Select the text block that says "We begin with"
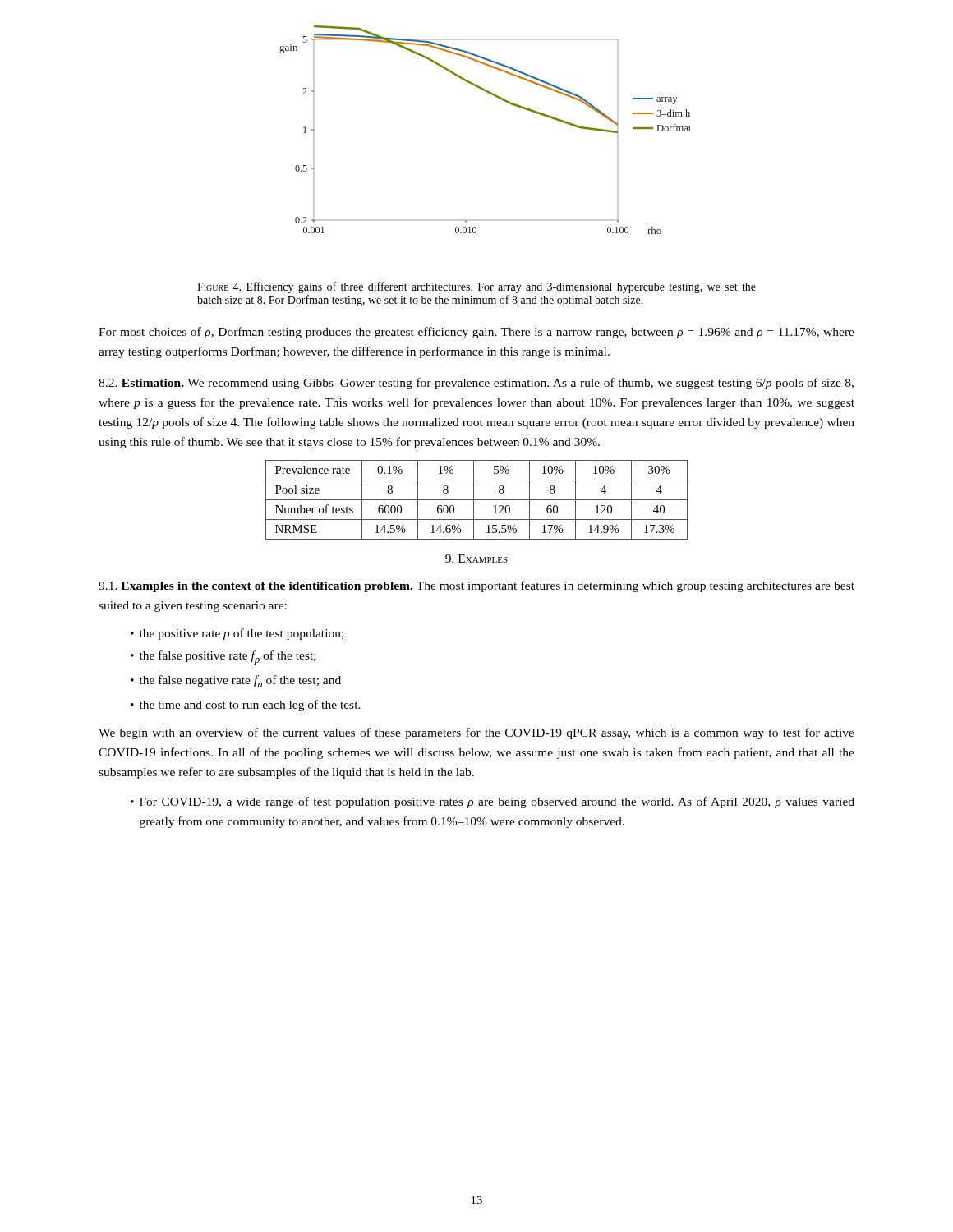 click(x=476, y=752)
